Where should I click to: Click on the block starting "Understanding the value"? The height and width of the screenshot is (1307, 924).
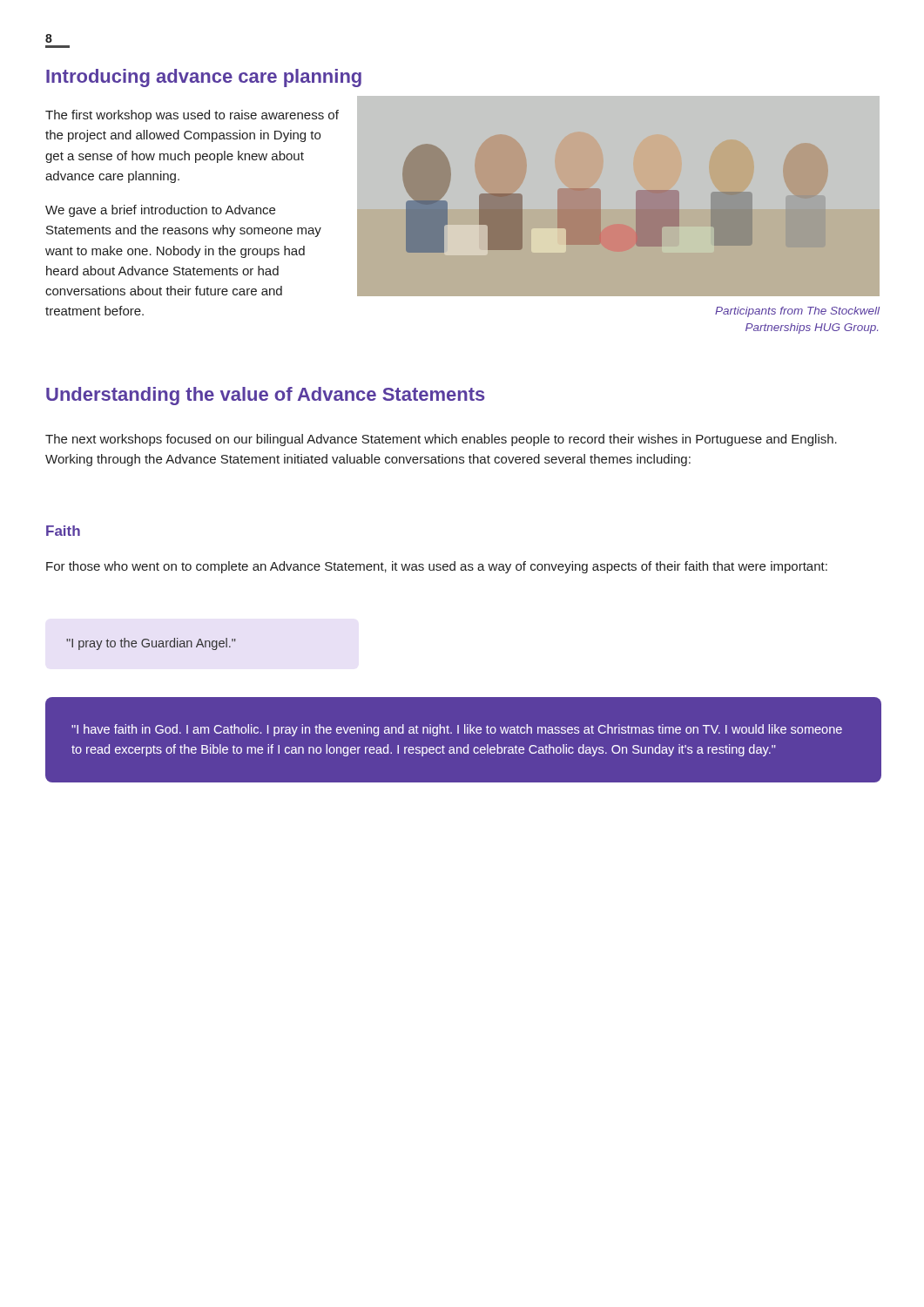[265, 394]
